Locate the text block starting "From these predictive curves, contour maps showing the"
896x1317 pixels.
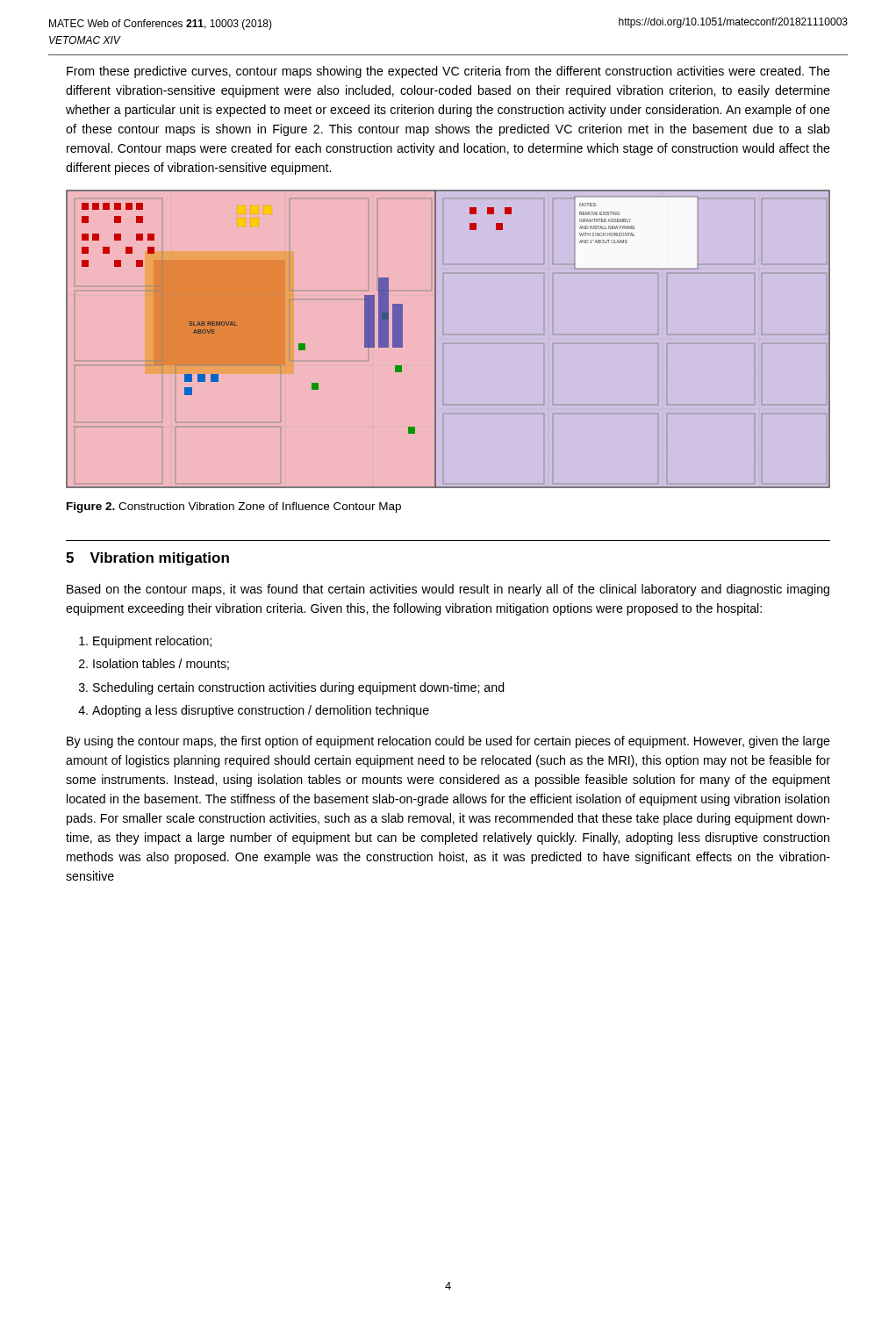point(448,119)
